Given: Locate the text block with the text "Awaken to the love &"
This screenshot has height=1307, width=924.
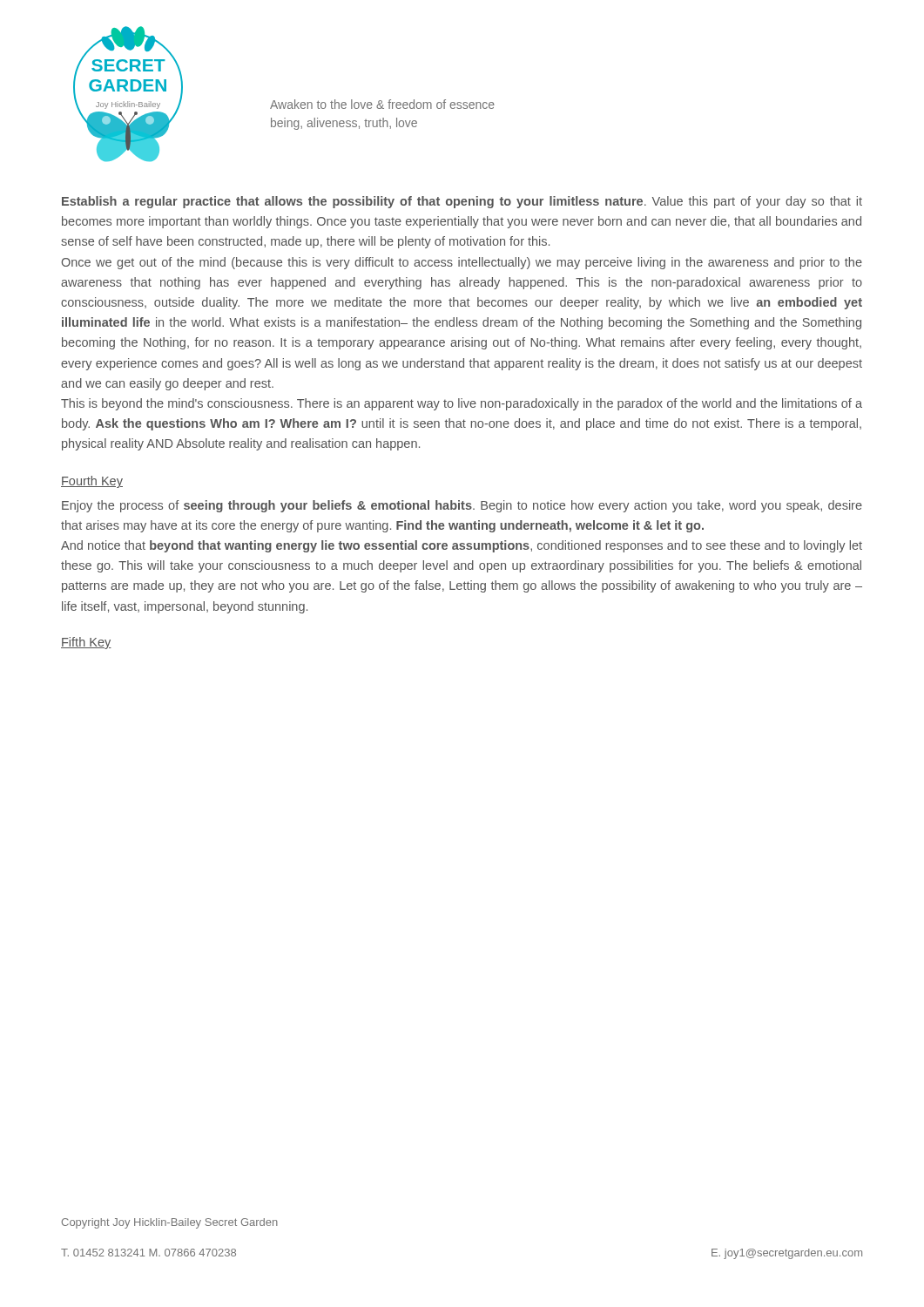Looking at the screenshot, I should (382, 114).
